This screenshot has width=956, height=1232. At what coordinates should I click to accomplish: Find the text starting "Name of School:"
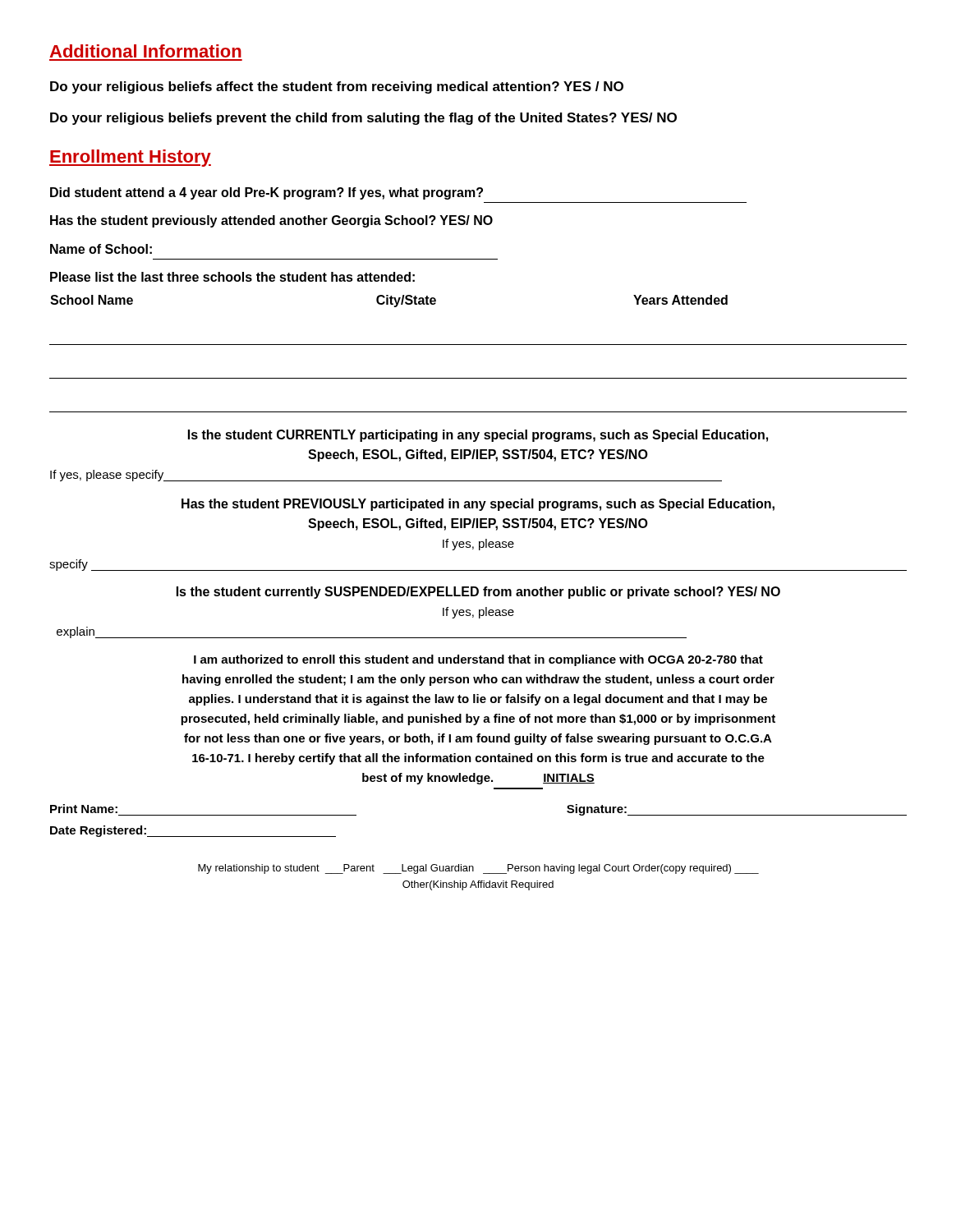(478, 249)
